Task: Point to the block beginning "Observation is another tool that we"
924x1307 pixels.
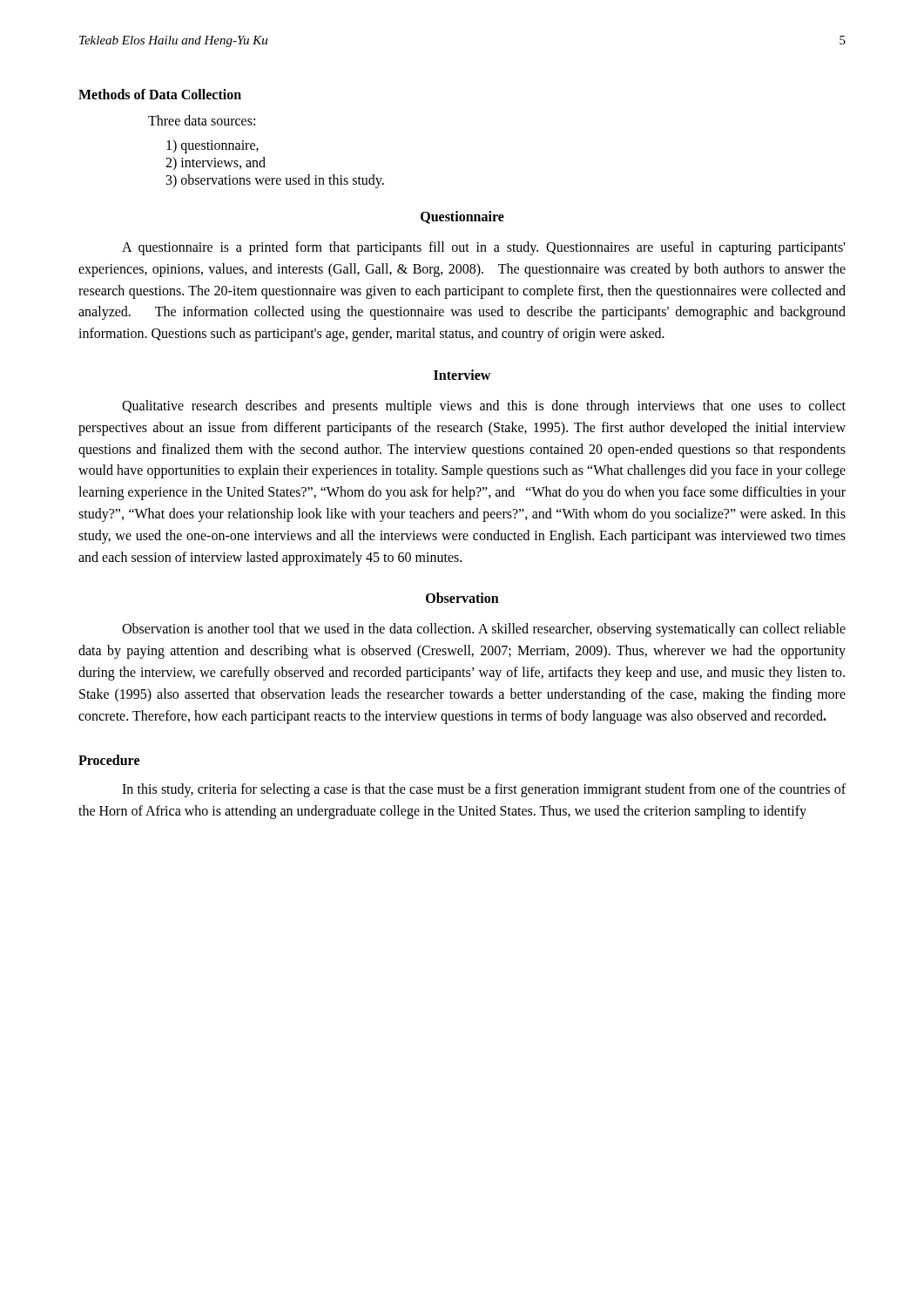Action: (x=462, y=672)
